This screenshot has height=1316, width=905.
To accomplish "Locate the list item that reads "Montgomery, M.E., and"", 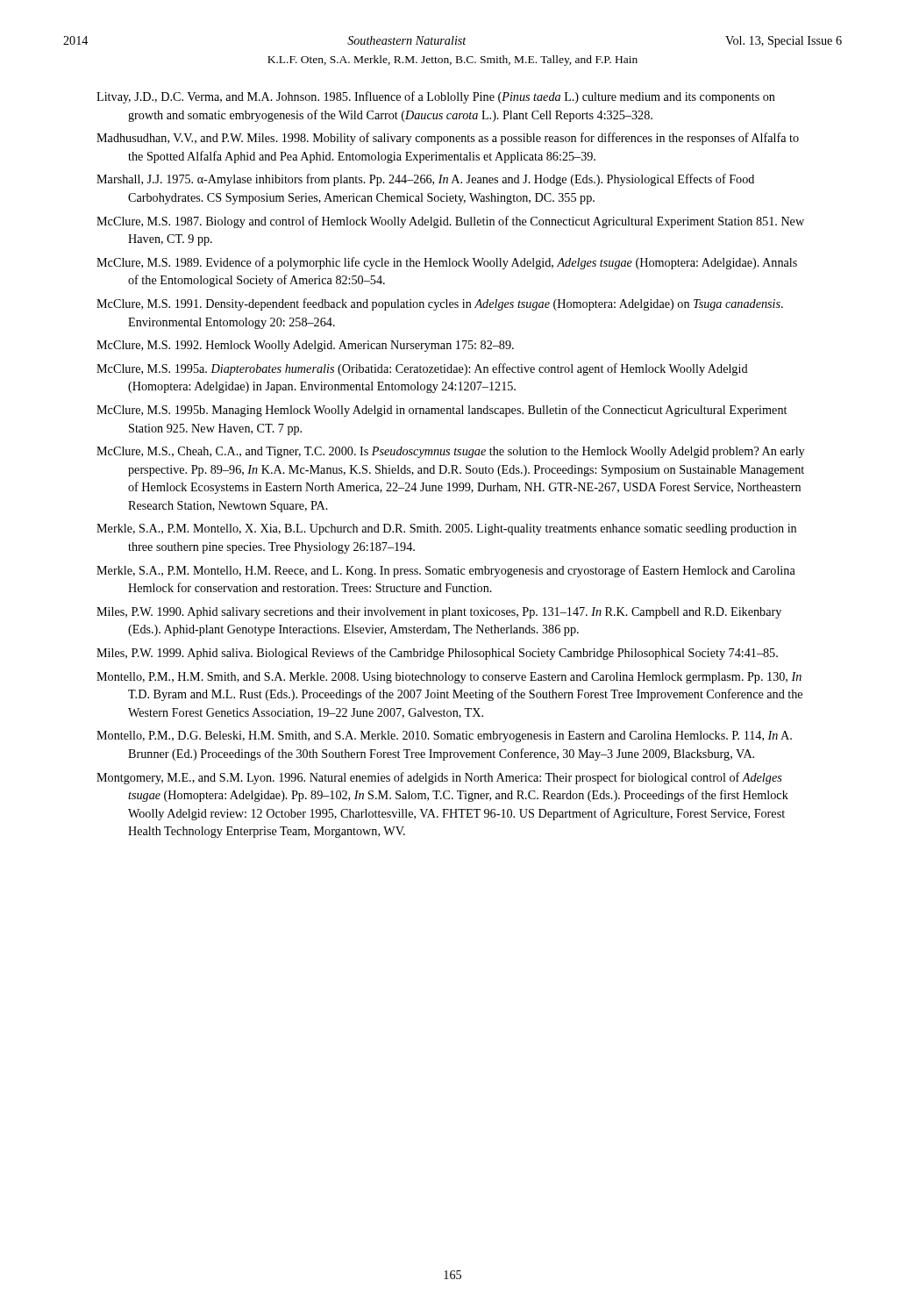I will [x=442, y=804].
